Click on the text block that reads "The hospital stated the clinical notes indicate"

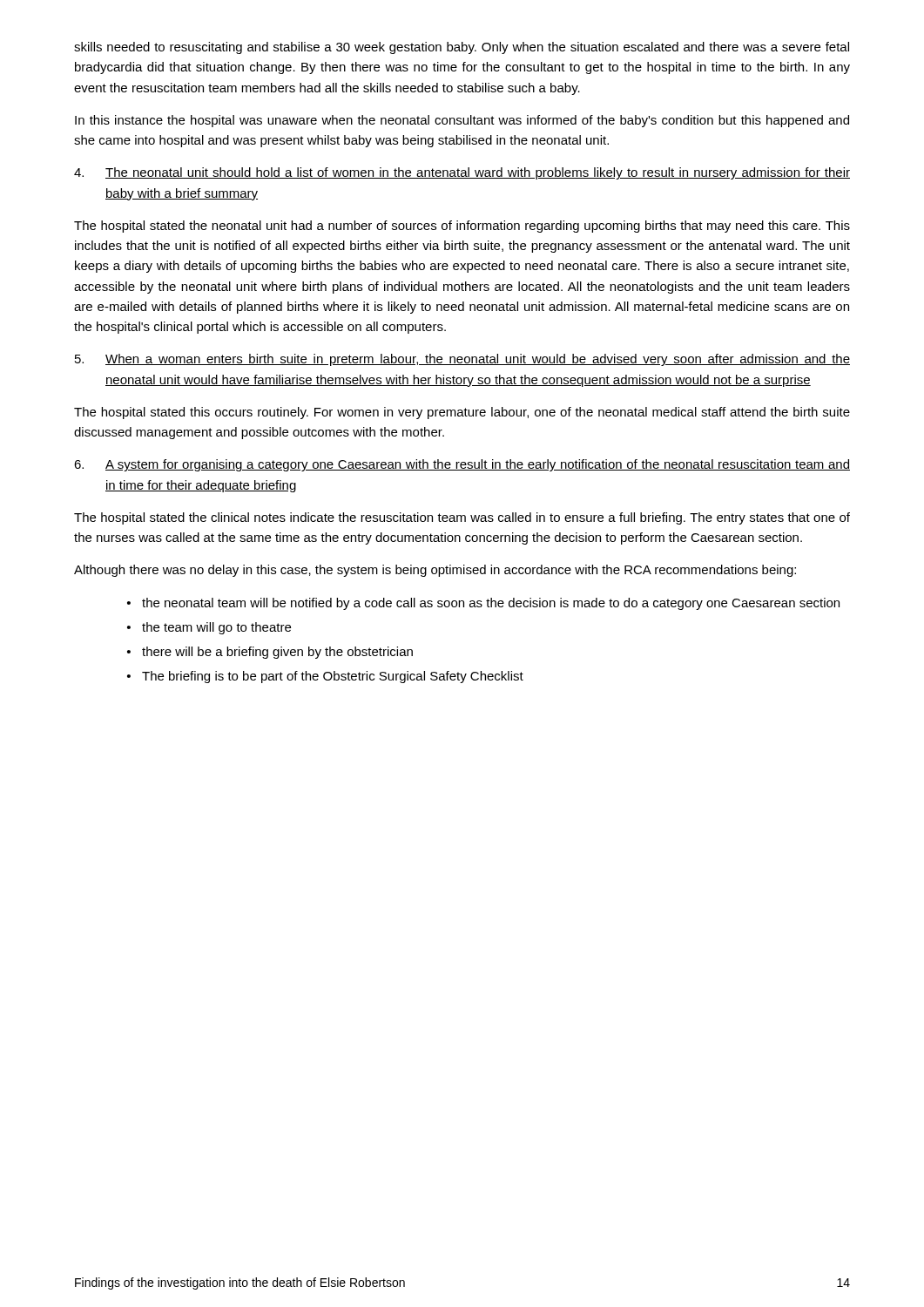point(462,527)
